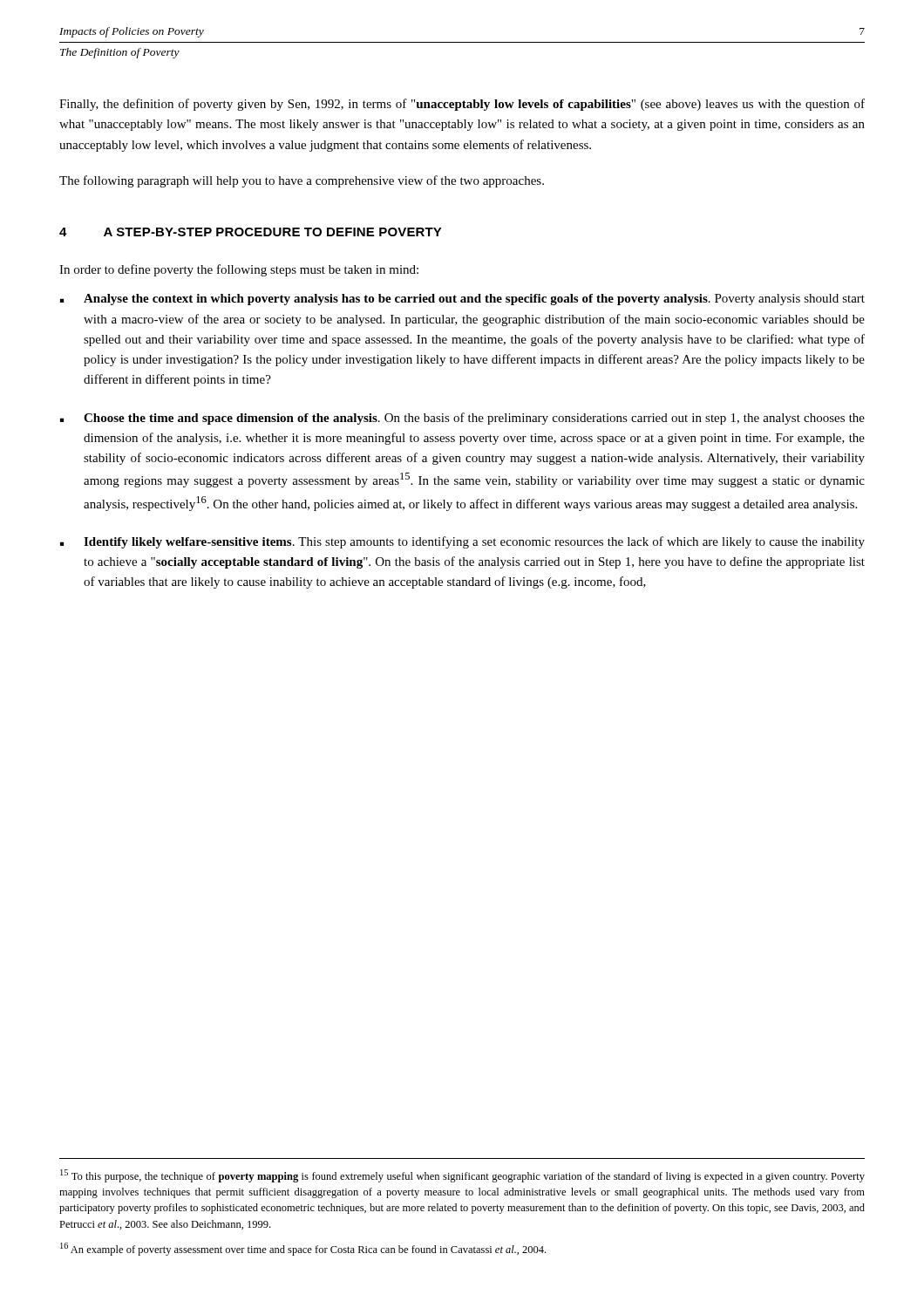Image resolution: width=924 pixels, height=1308 pixels.
Task: Navigate to the block starting "The following paragraph will help you"
Action: [302, 180]
